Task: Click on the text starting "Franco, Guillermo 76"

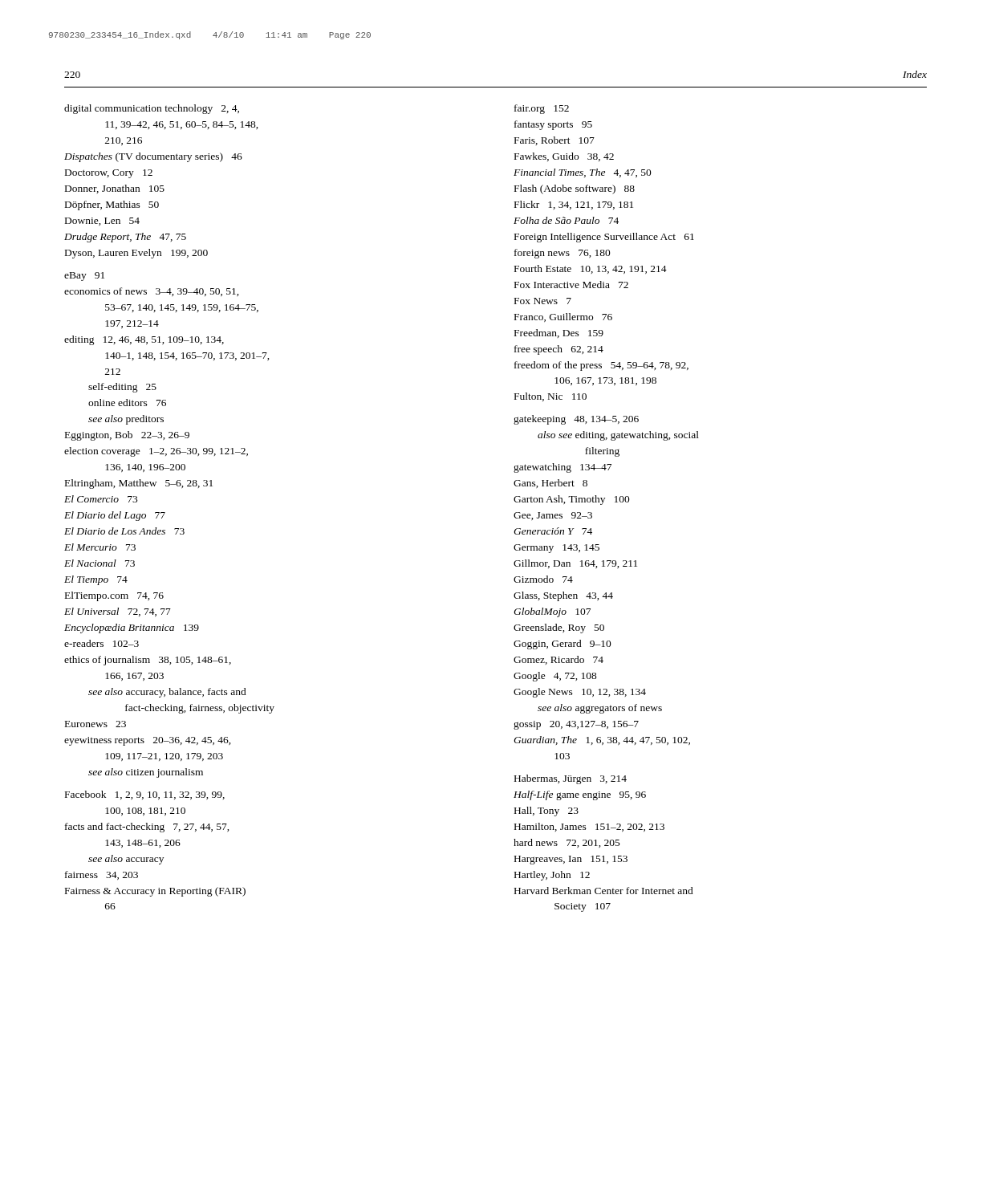Action: coord(563,316)
